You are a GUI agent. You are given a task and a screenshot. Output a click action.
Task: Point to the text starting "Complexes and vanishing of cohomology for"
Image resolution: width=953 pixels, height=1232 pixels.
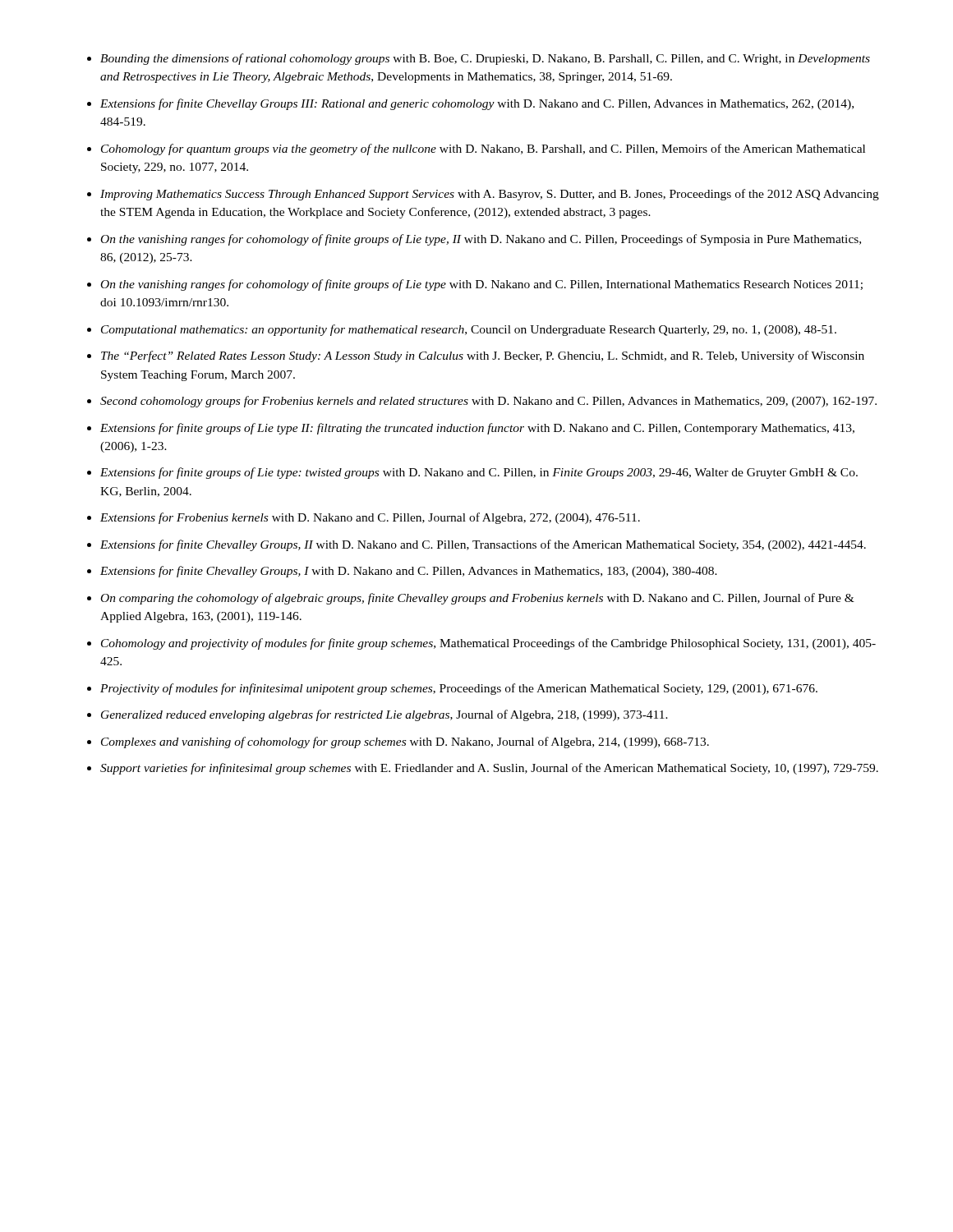coord(405,741)
